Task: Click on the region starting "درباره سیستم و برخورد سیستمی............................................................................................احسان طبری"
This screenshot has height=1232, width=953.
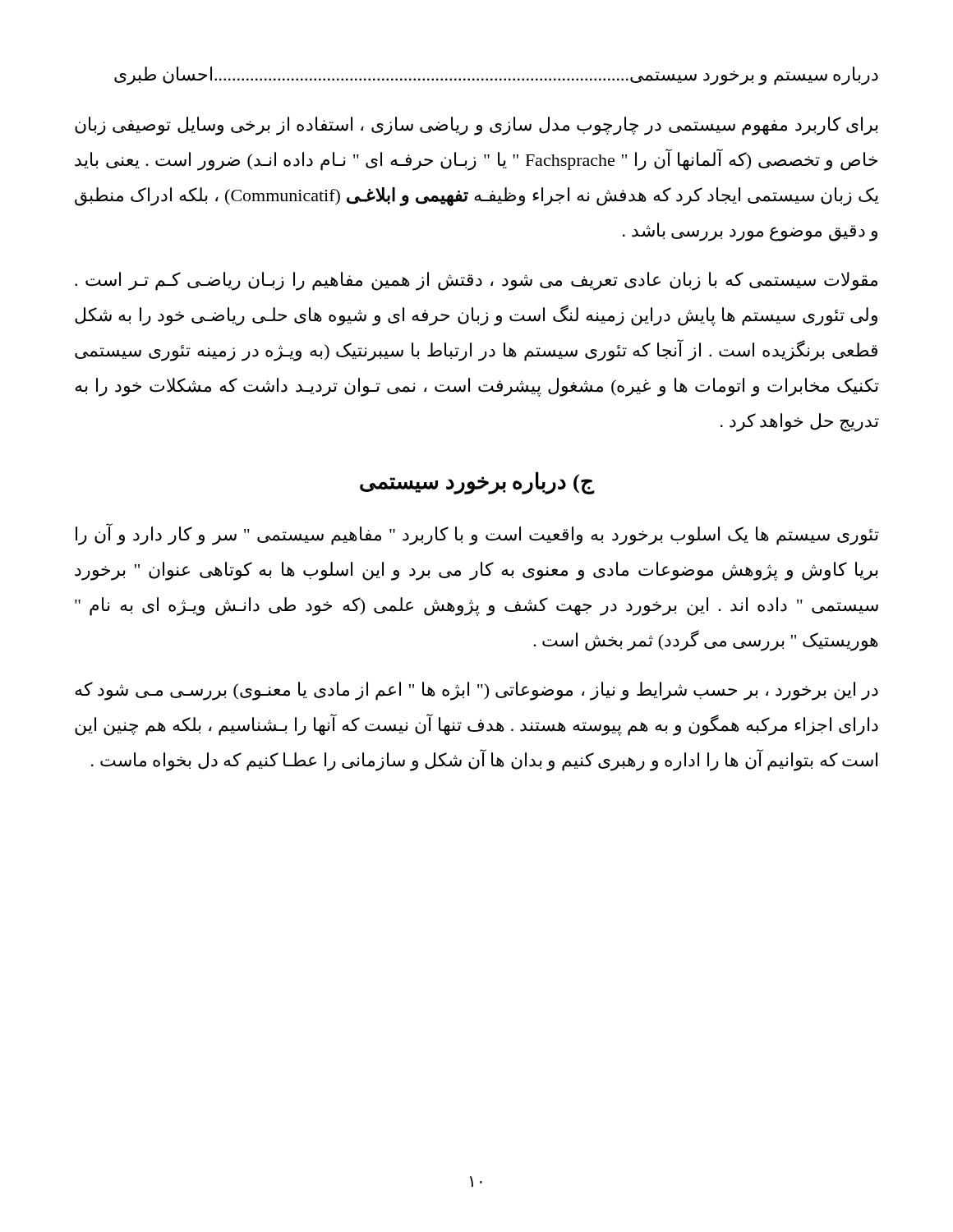Action: coord(496,74)
